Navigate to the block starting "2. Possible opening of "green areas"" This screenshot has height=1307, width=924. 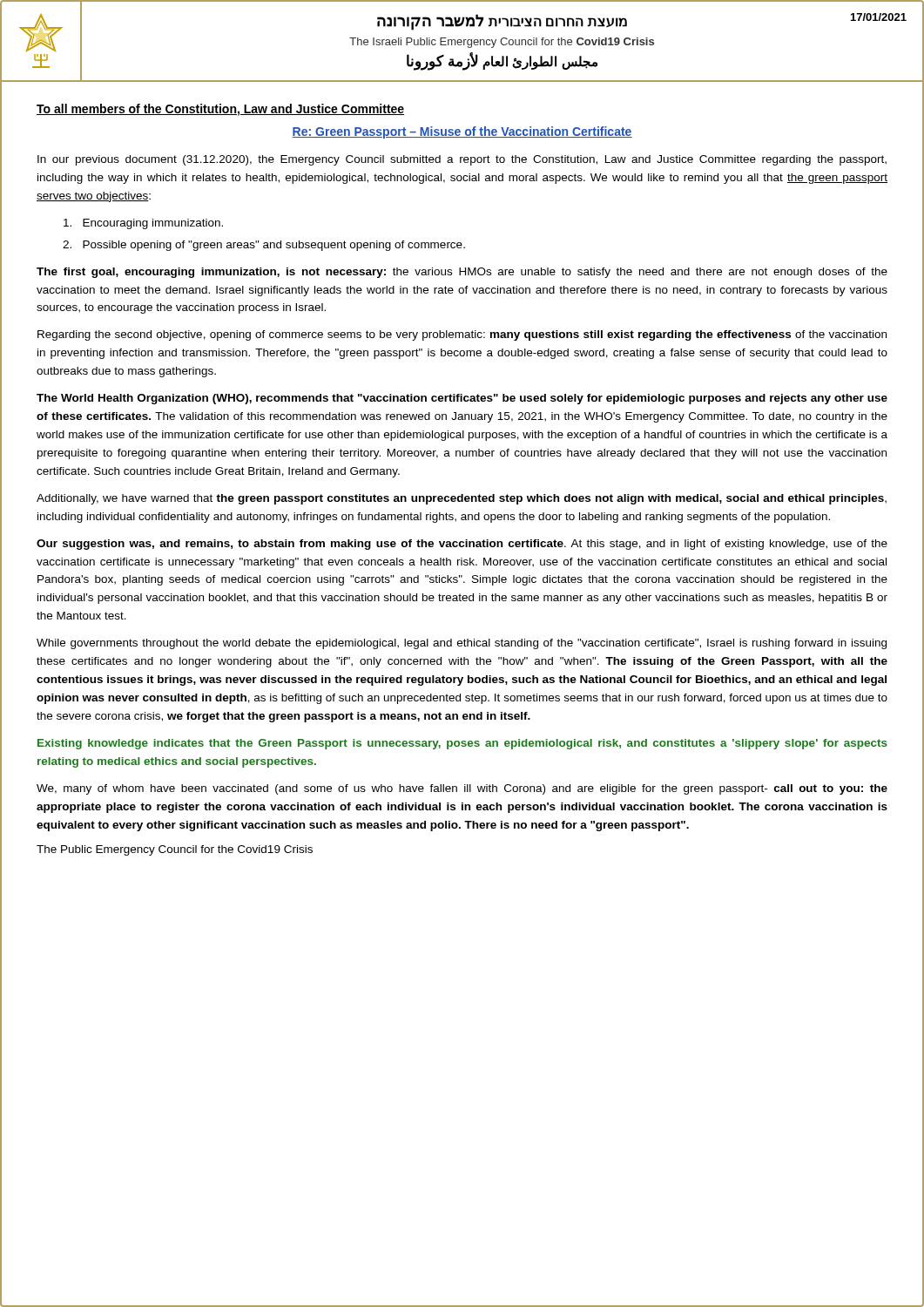click(264, 244)
